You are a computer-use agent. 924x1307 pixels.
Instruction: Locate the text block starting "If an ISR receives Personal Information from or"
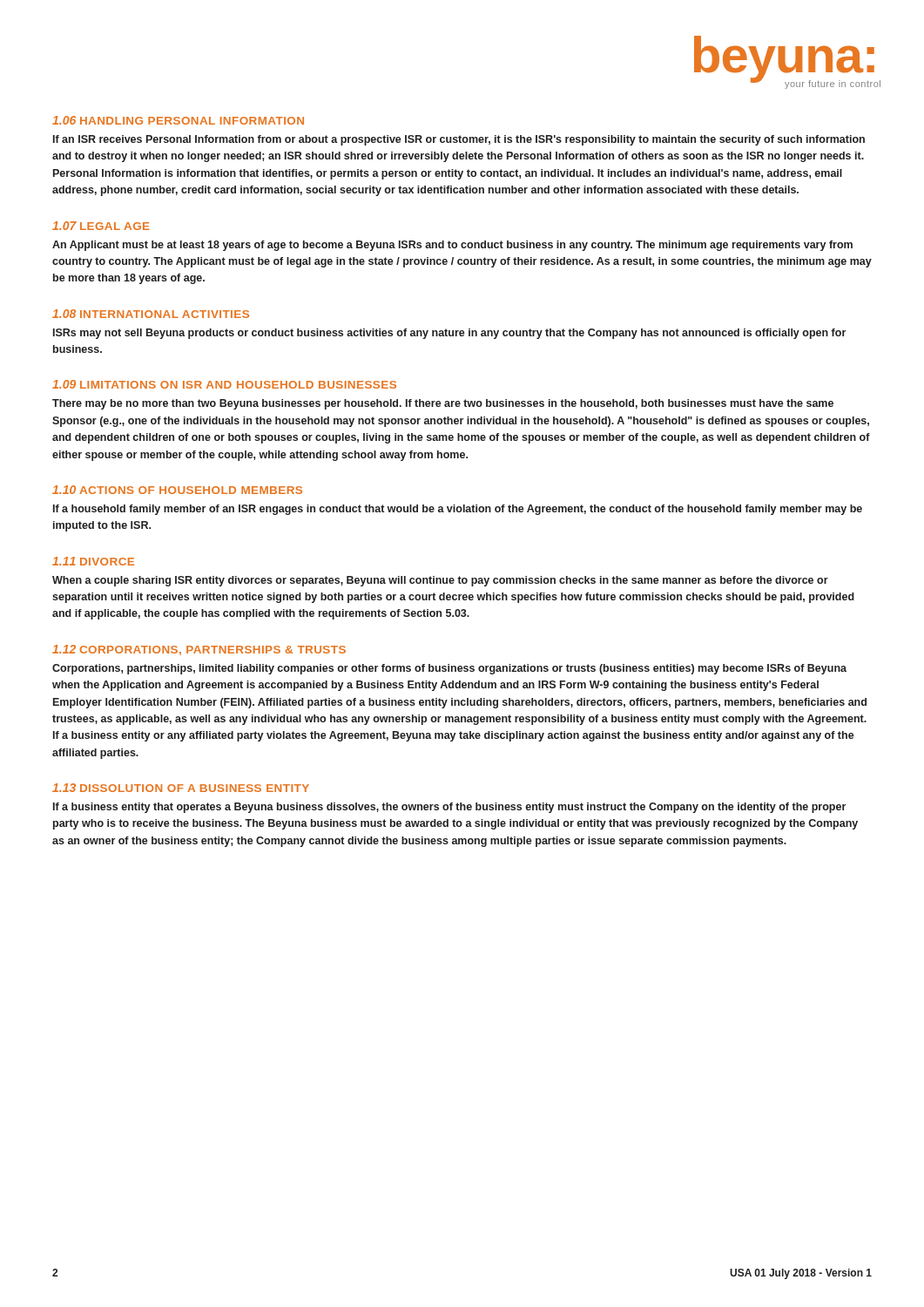click(459, 165)
